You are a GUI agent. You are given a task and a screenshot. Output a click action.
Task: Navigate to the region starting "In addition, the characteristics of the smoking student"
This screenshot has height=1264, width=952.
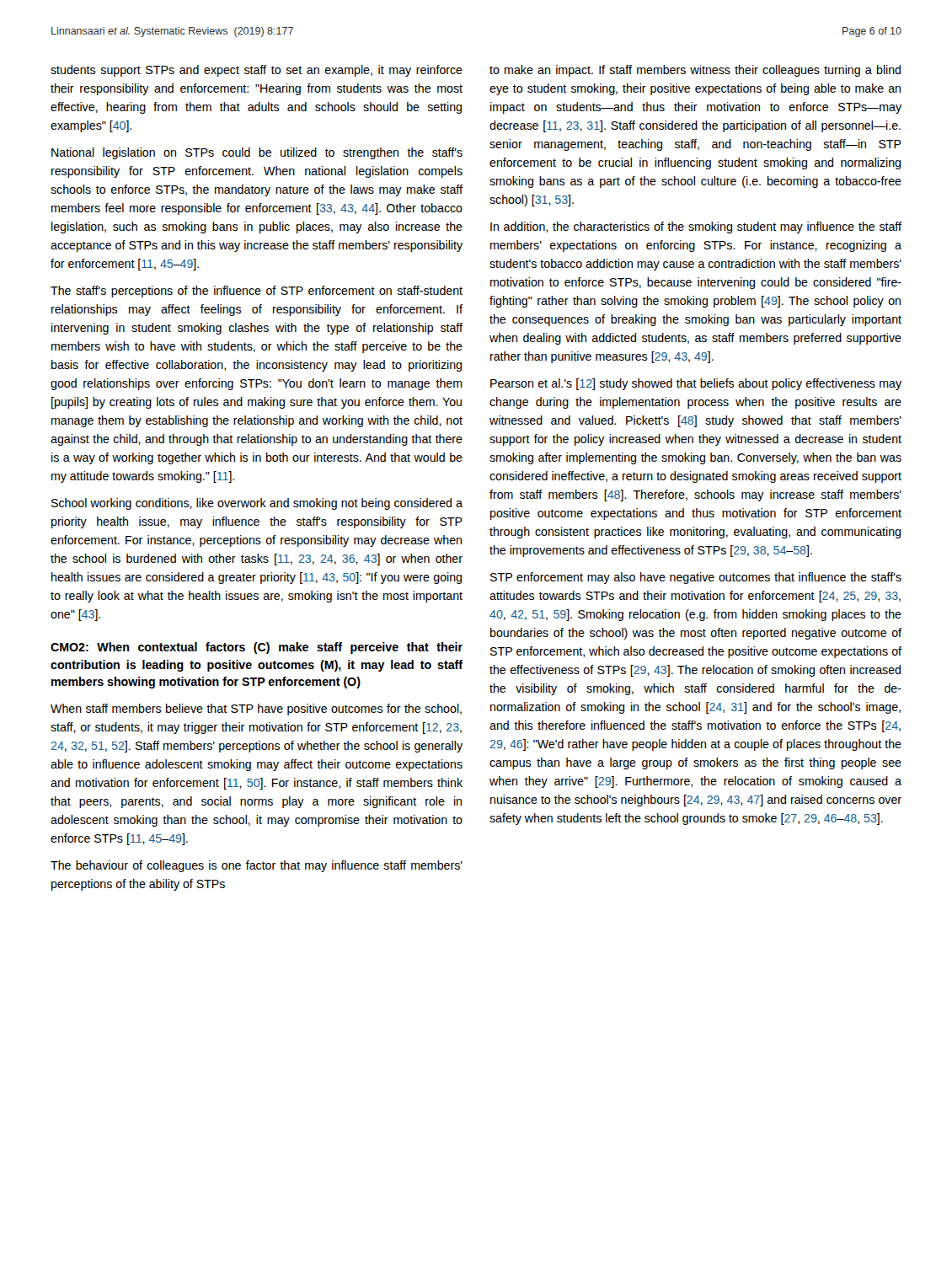tap(695, 292)
